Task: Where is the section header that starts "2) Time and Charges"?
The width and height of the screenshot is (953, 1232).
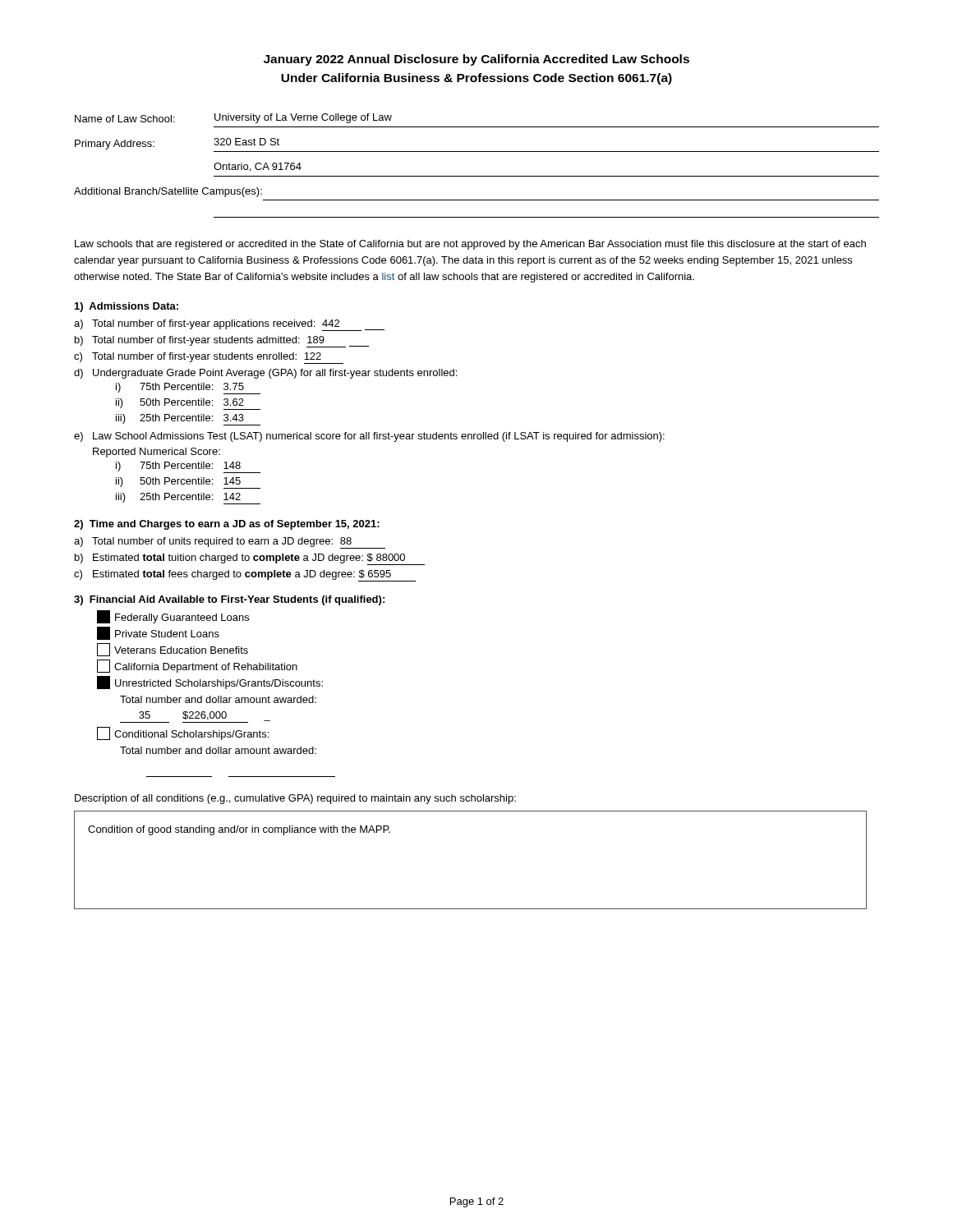Action: click(227, 523)
